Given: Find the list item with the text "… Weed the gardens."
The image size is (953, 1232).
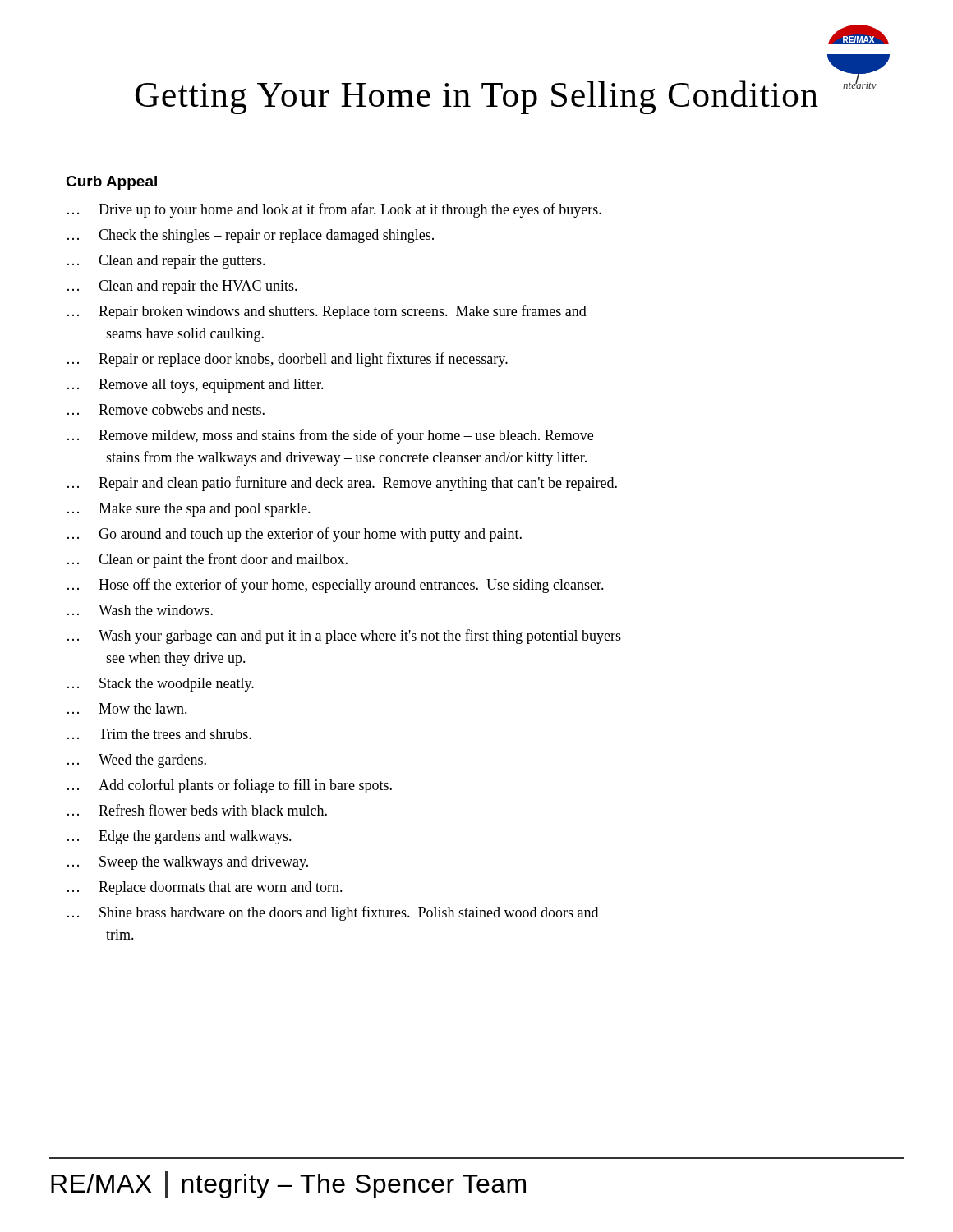Looking at the screenshot, I should click(x=137, y=761).
